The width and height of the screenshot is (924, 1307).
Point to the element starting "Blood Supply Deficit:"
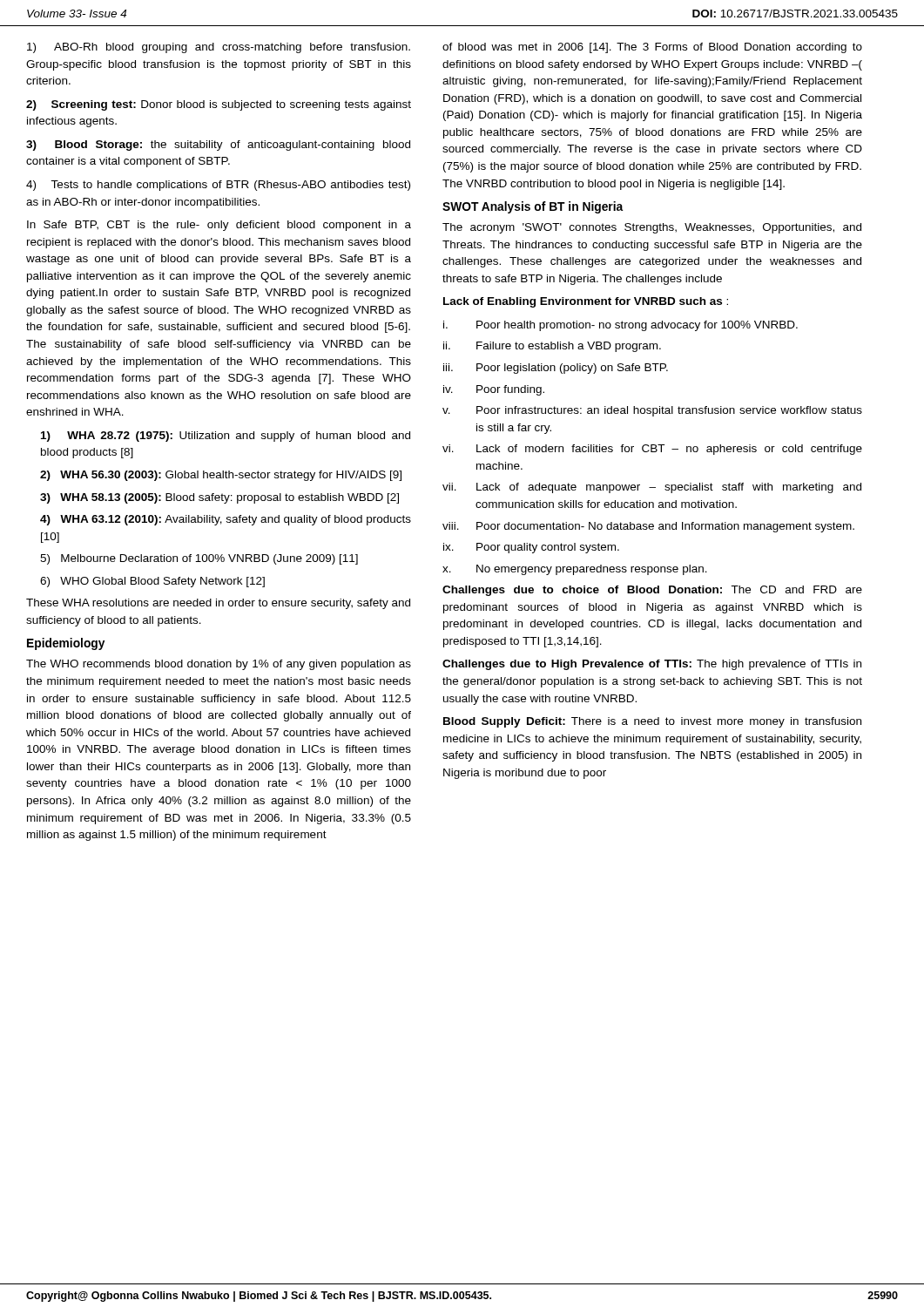pos(652,747)
